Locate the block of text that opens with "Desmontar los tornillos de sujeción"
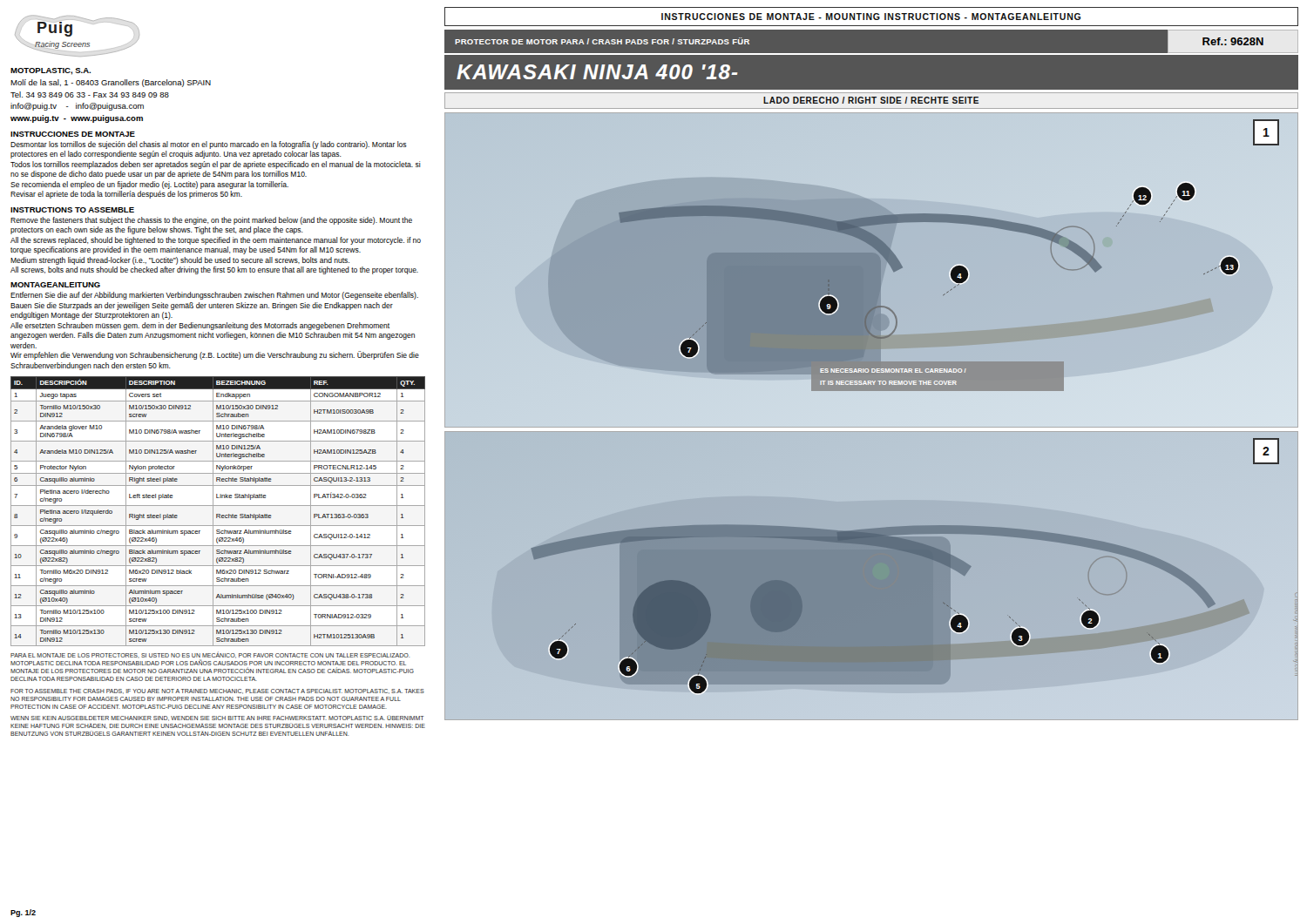The width and height of the screenshot is (1307, 924). click(x=216, y=169)
